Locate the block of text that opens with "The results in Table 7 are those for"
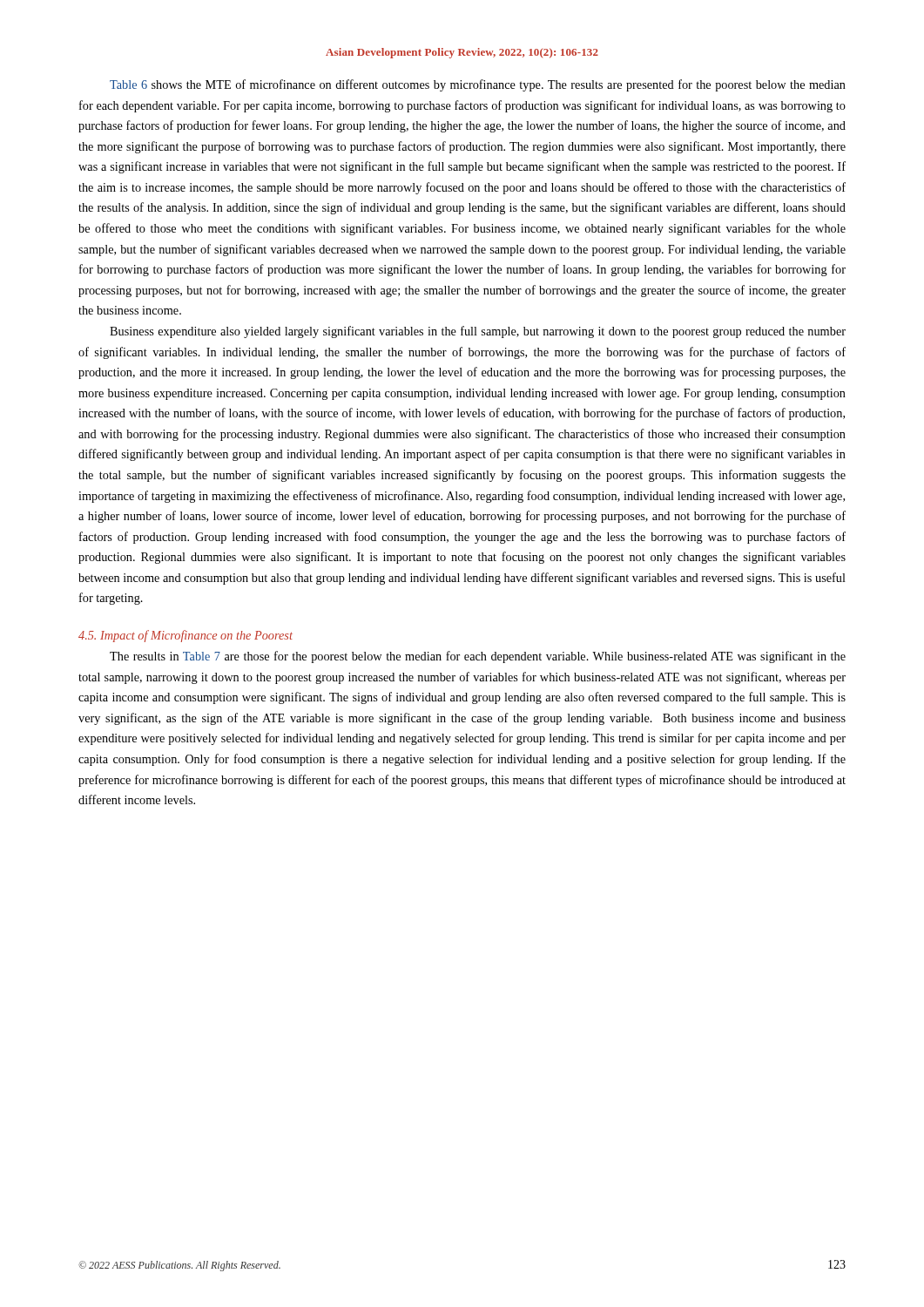 (462, 729)
